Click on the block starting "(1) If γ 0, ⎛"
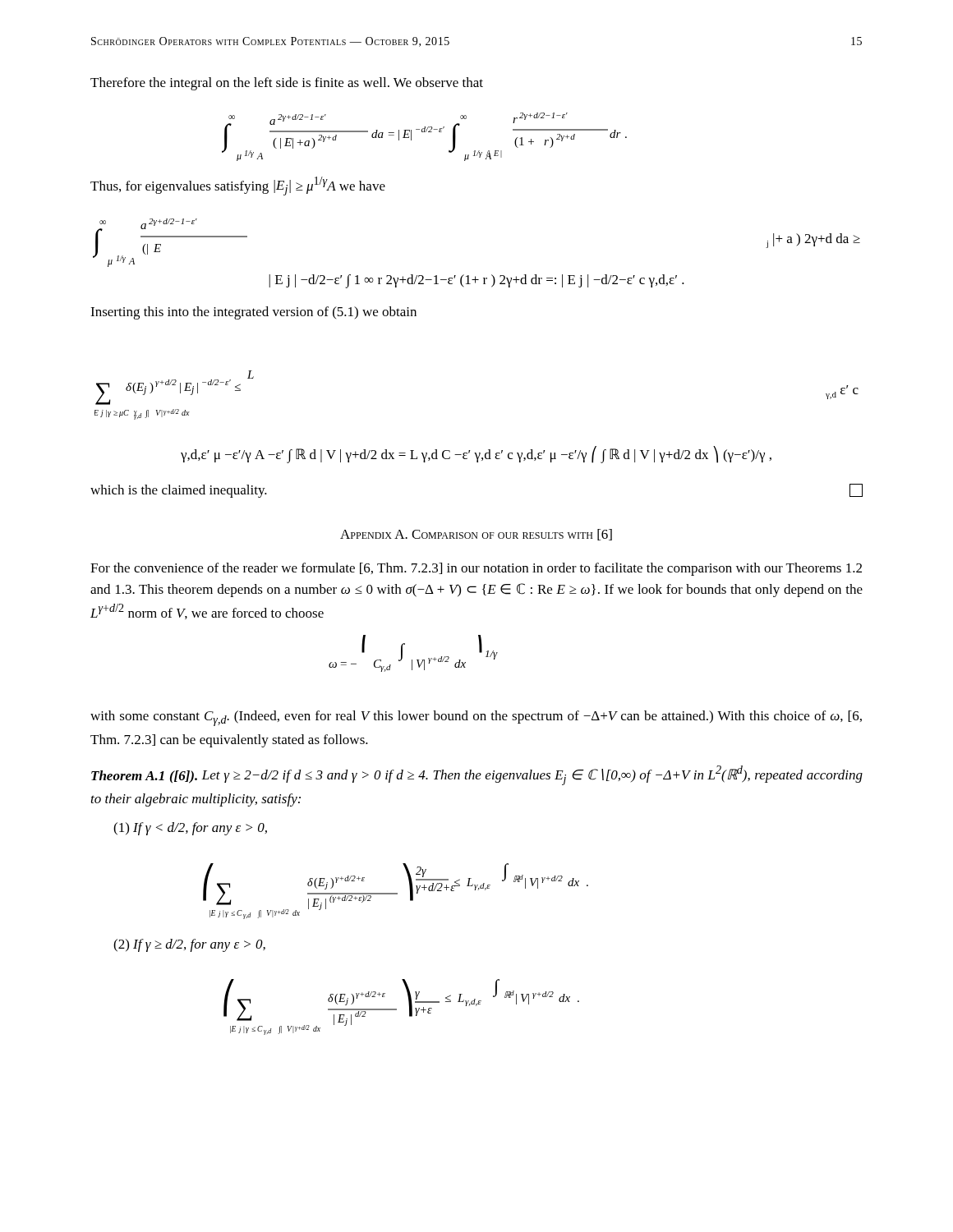Viewport: 953px width, 1232px height. [x=488, y=870]
